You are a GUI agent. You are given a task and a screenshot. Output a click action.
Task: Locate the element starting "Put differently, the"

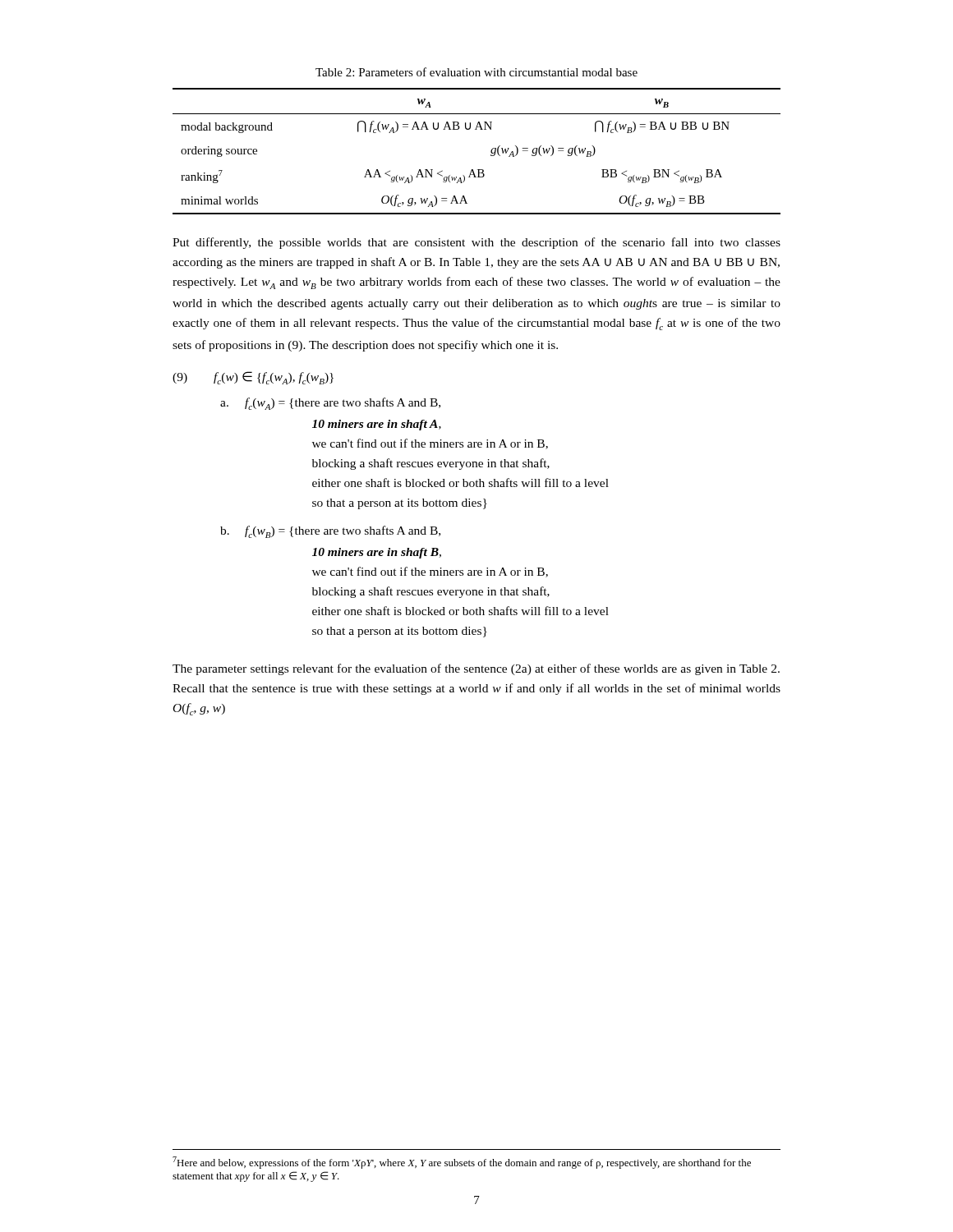coord(476,293)
